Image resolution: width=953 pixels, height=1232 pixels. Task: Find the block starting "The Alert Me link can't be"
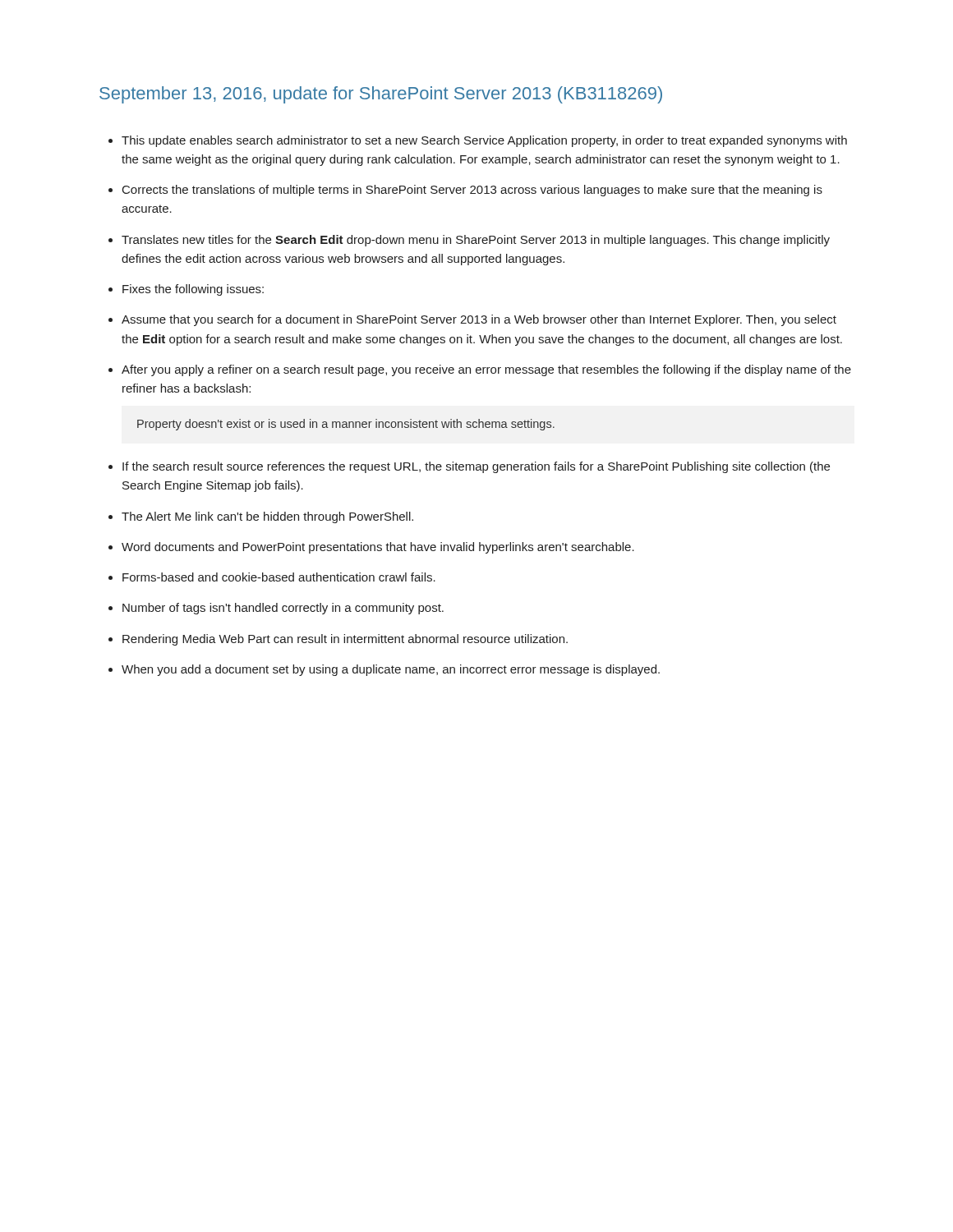click(x=268, y=516)
